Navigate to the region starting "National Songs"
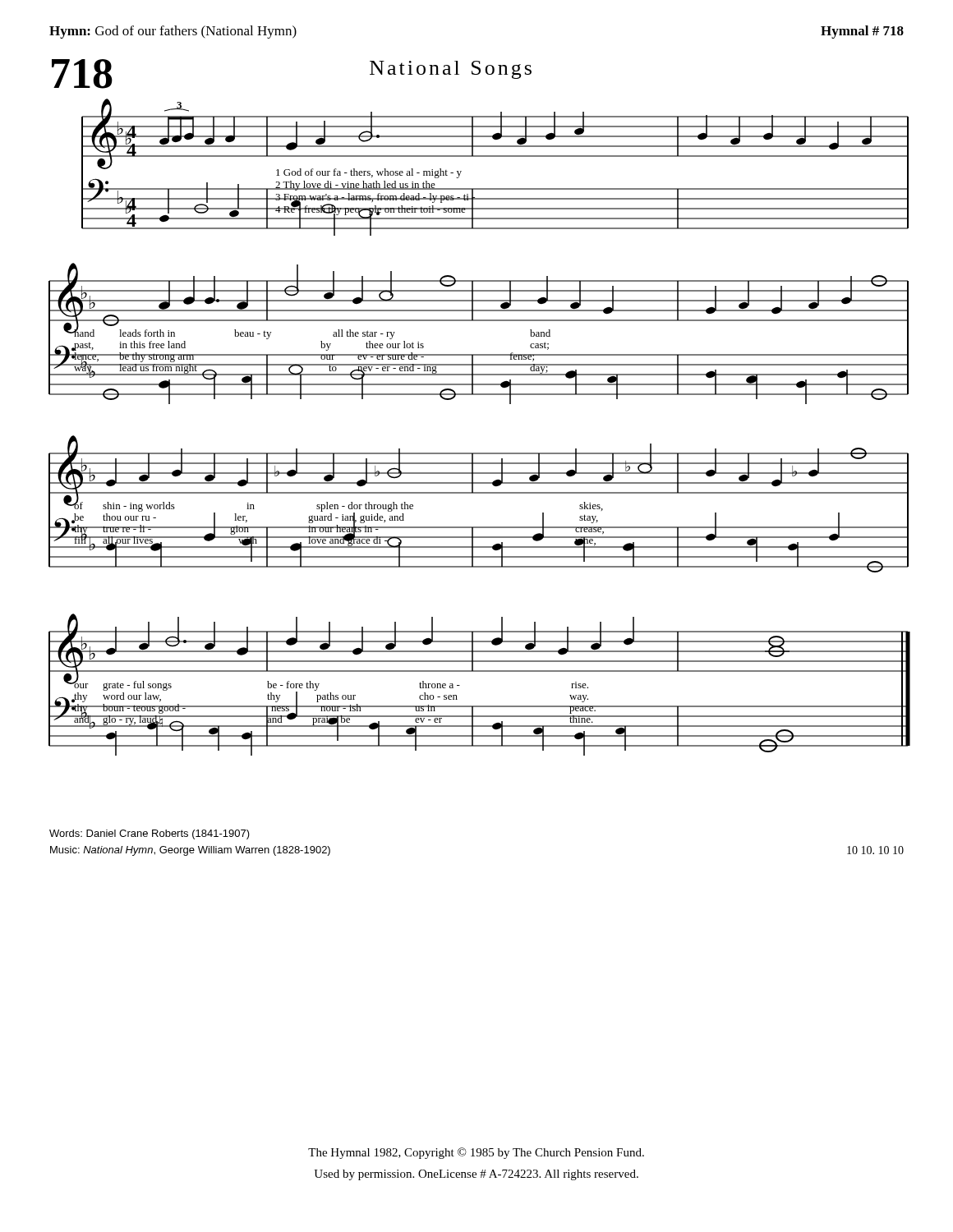Screen dimensions: 1232x953 point(452,68)
